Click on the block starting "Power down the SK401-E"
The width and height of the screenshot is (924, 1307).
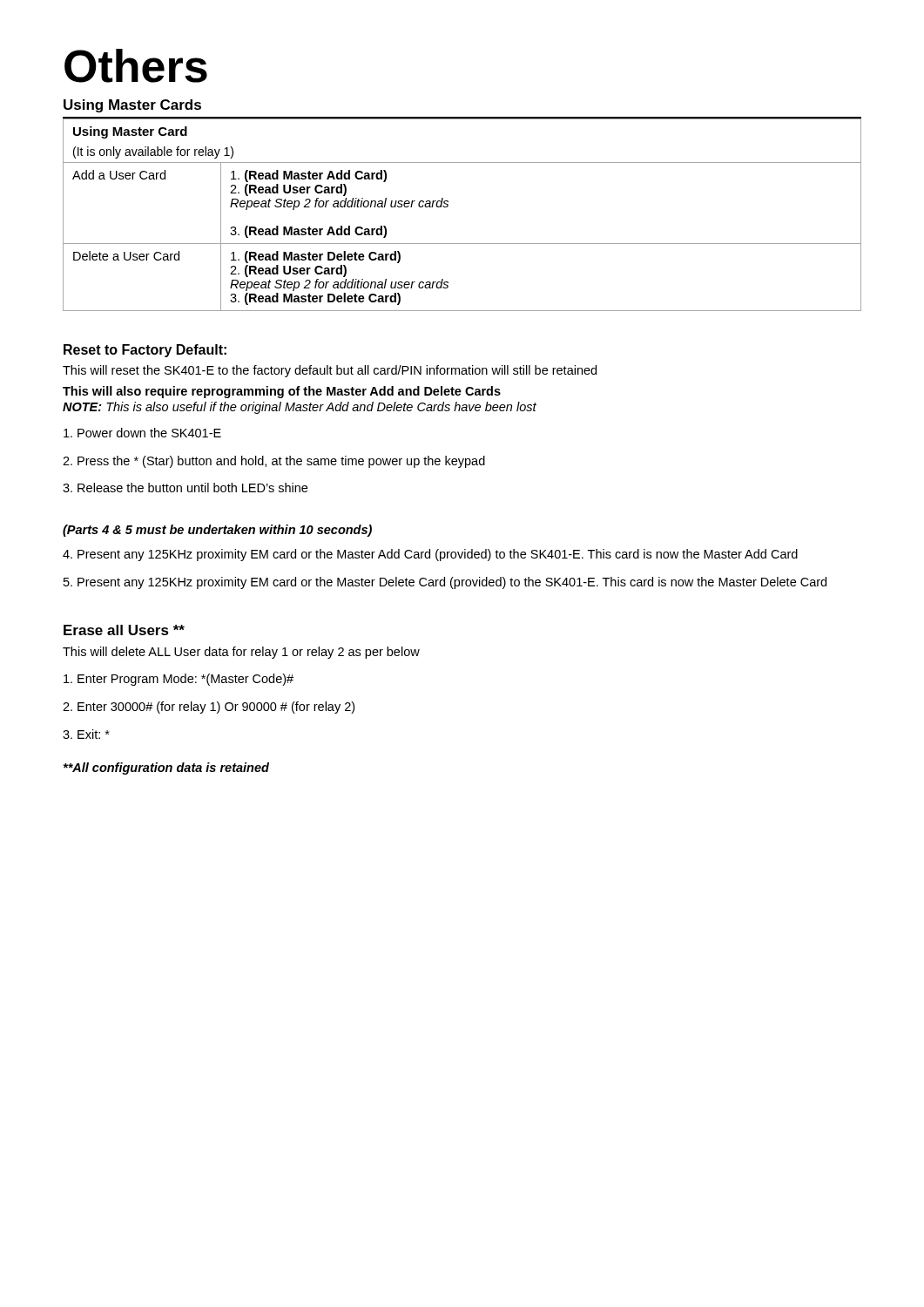click(142, 433)
